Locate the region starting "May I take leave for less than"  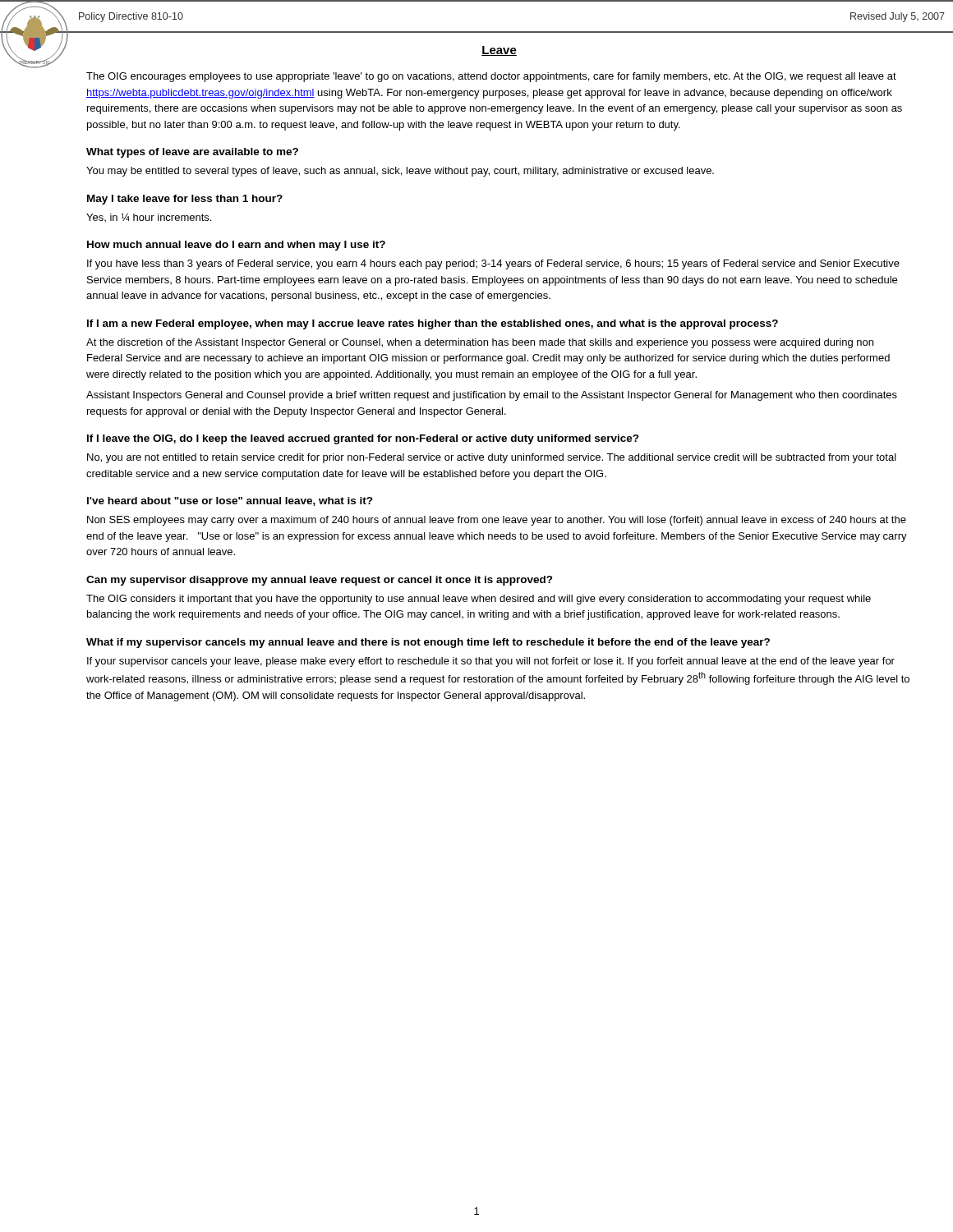tap(185, 198)
